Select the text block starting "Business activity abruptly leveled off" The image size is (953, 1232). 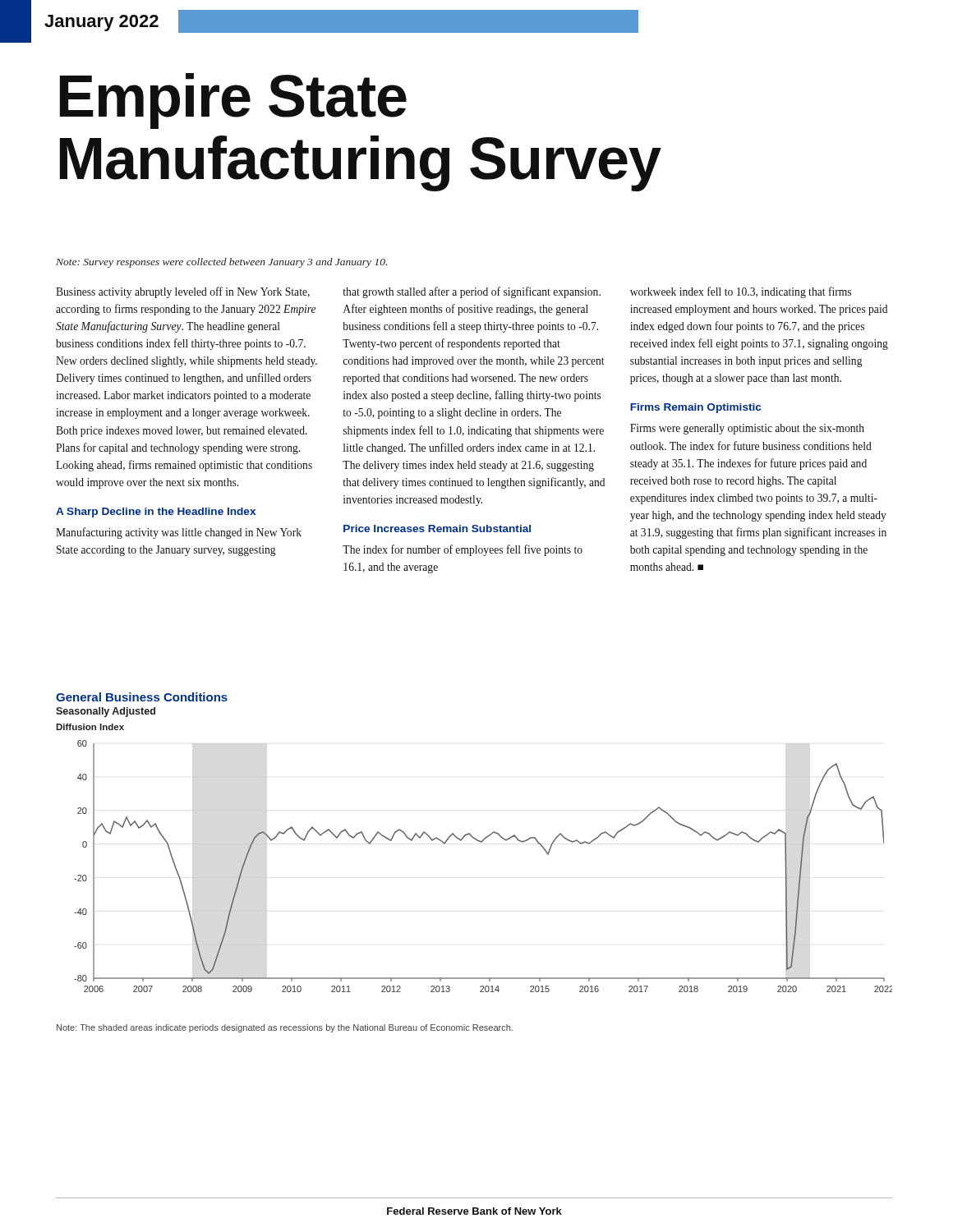(x=187, y=421)
